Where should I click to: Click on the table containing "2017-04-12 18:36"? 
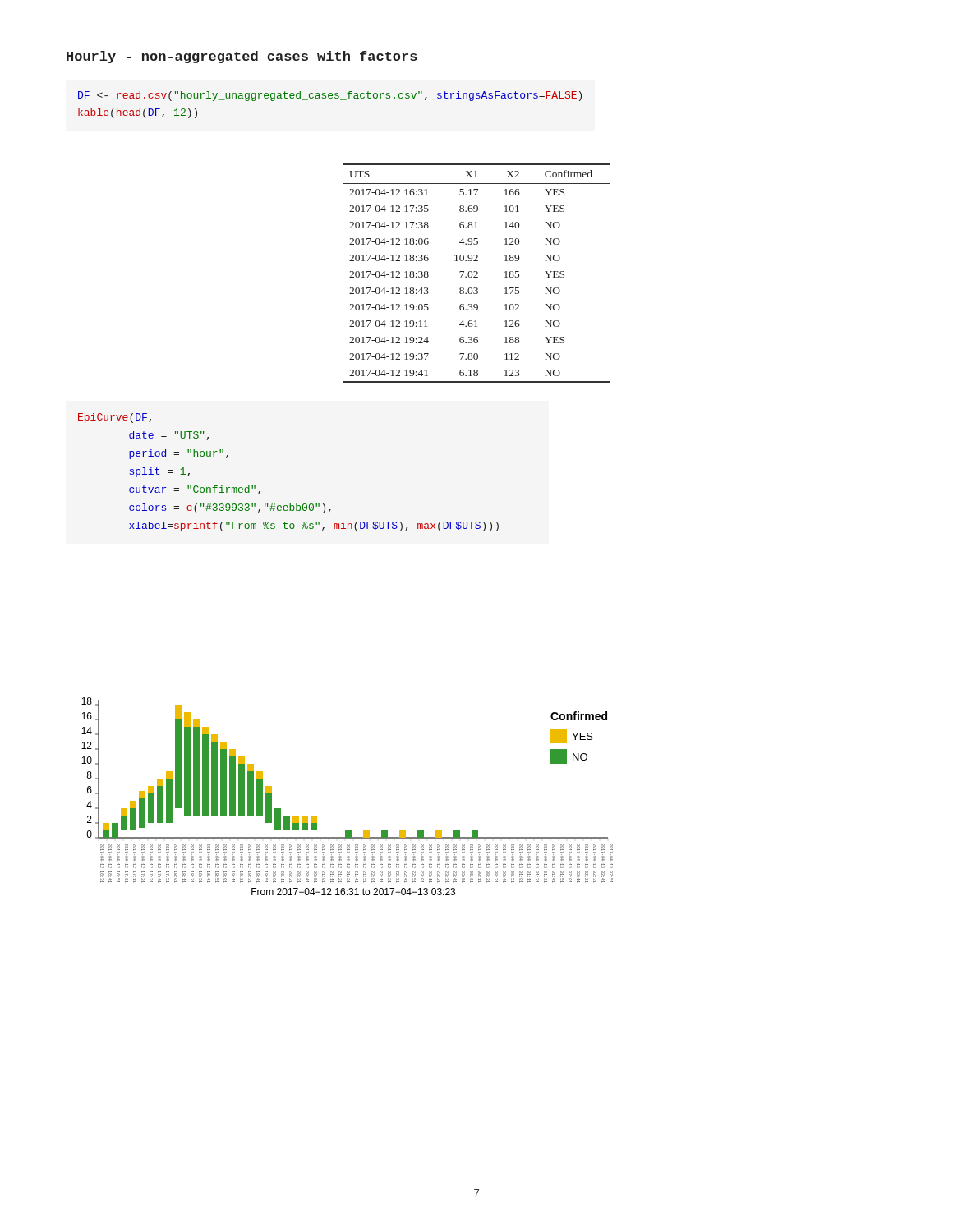(x=476, y=273)
